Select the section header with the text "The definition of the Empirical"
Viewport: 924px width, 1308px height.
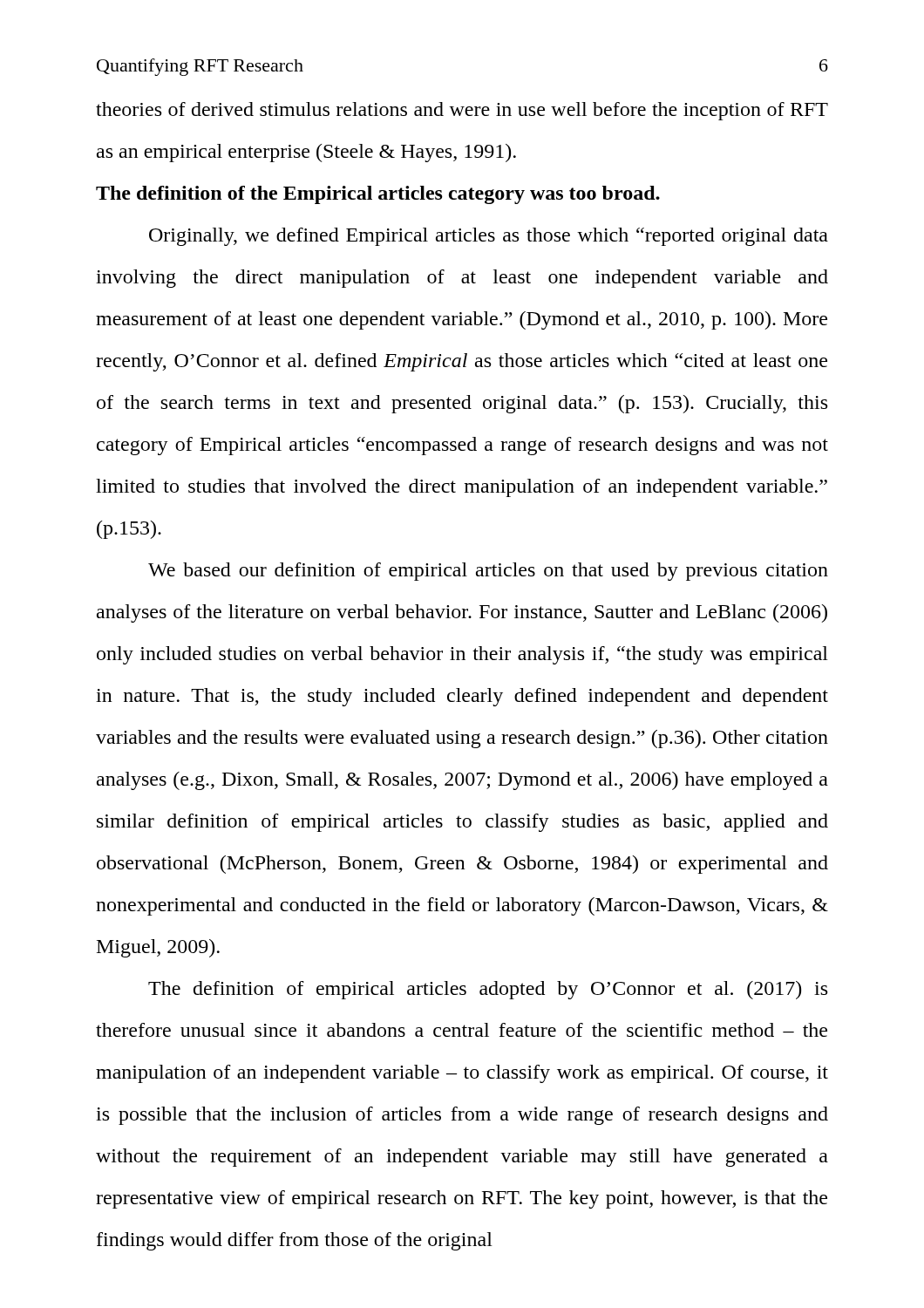[378, 193]
